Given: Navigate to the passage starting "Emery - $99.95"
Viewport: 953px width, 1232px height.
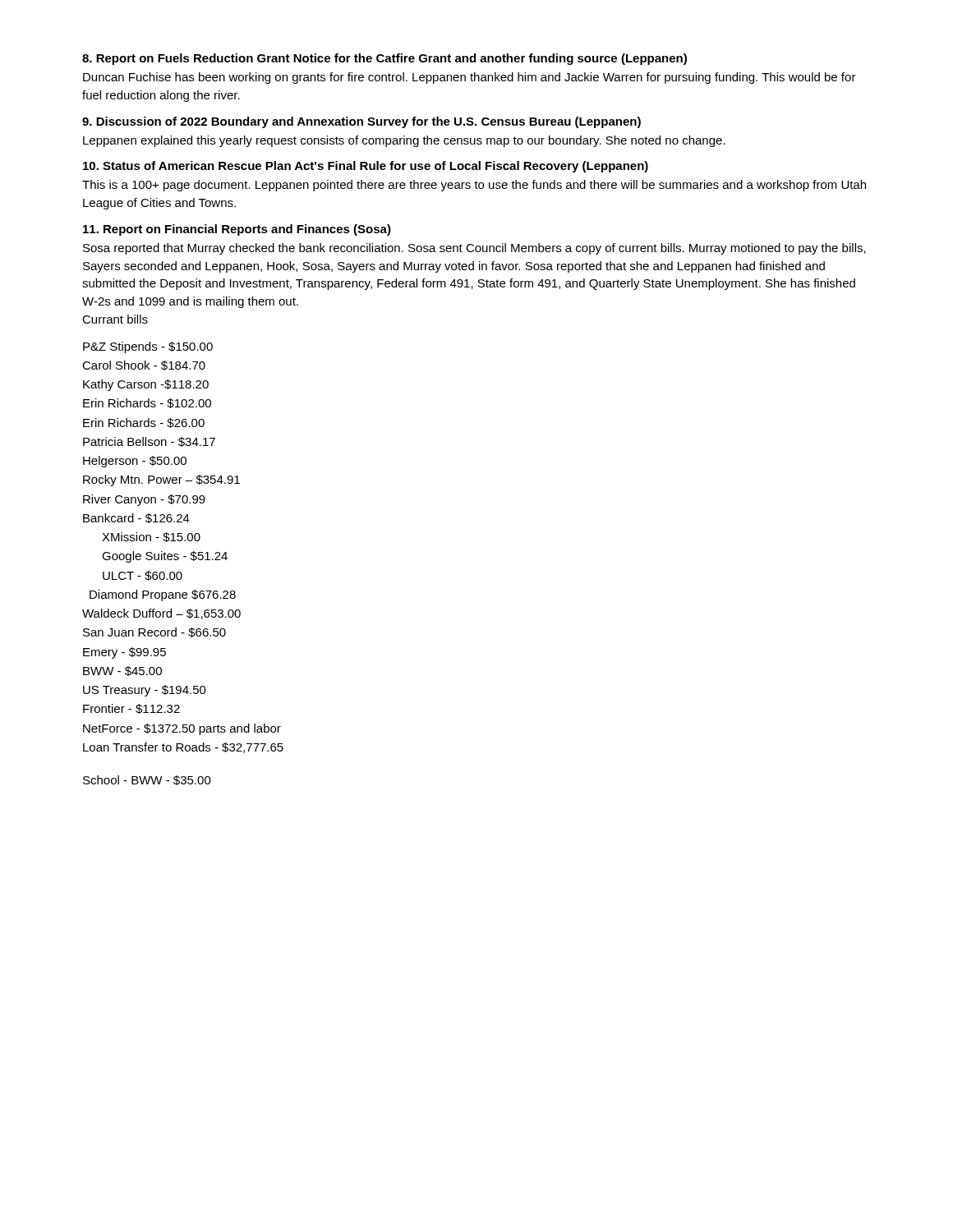Looking at the screenshot, I should click(x=124, y=651).
